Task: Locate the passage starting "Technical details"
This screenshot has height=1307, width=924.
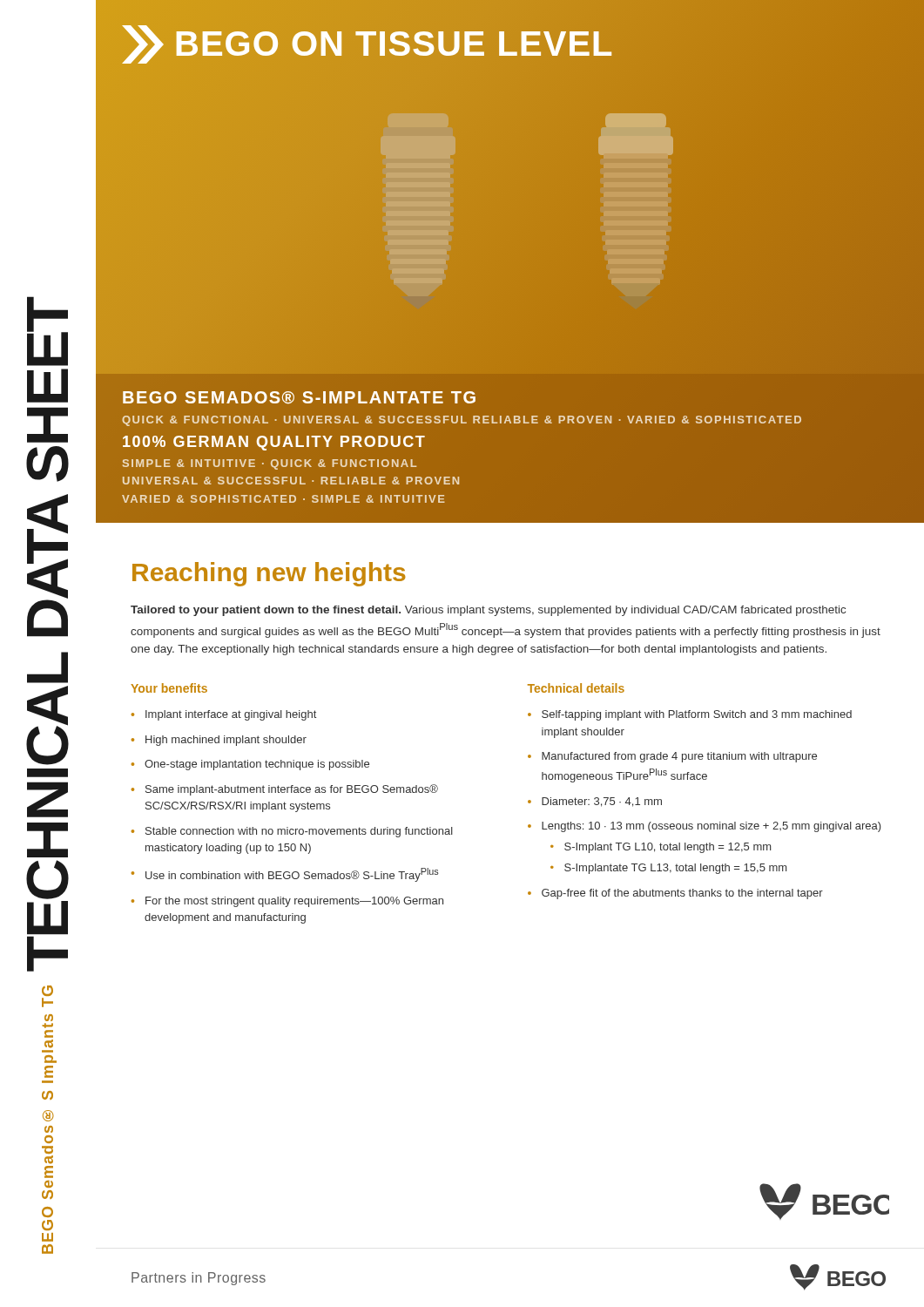Action: point(576,689)
